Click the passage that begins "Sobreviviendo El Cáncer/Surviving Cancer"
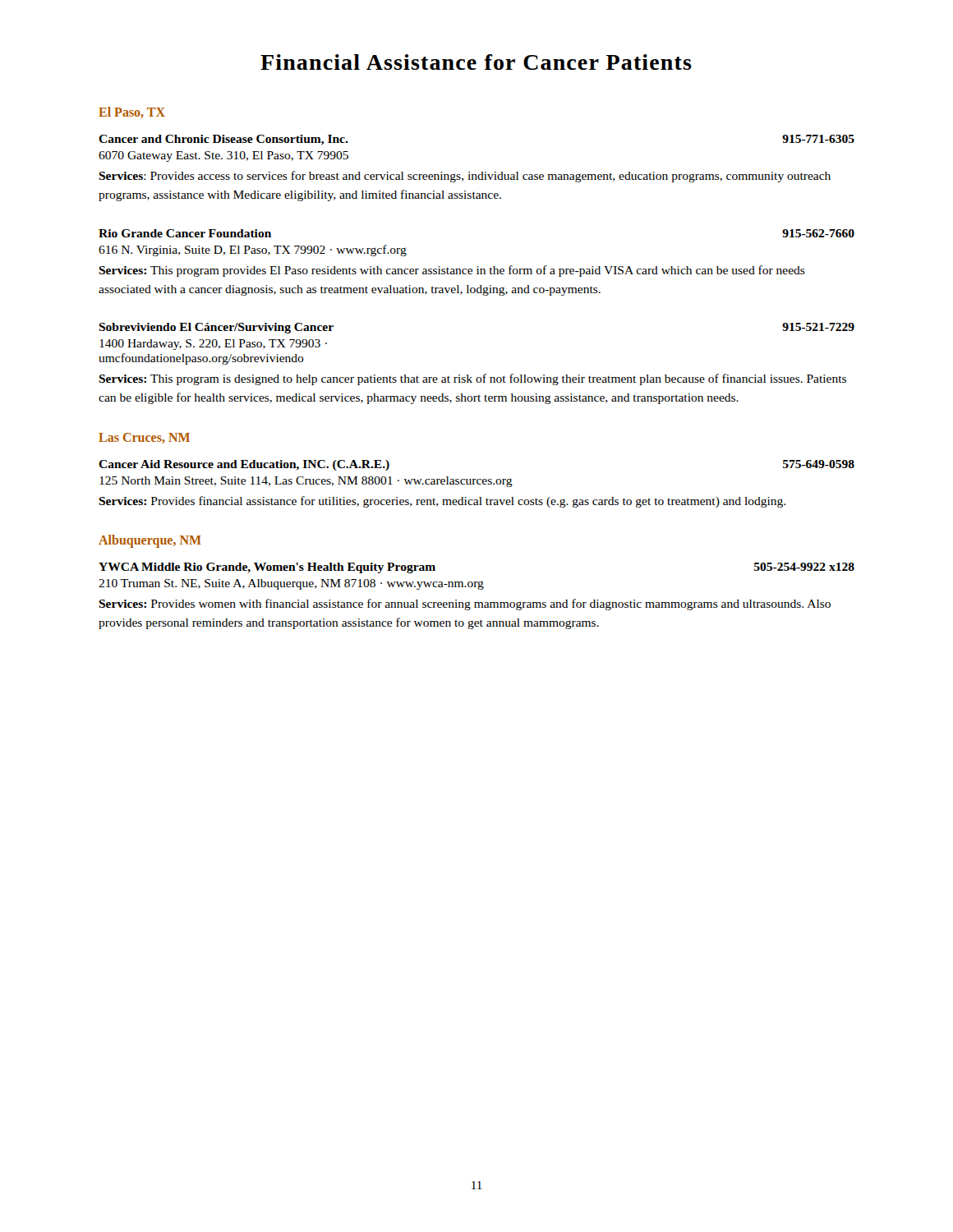Screen dimensions: 1232x953 coord(211,328)
